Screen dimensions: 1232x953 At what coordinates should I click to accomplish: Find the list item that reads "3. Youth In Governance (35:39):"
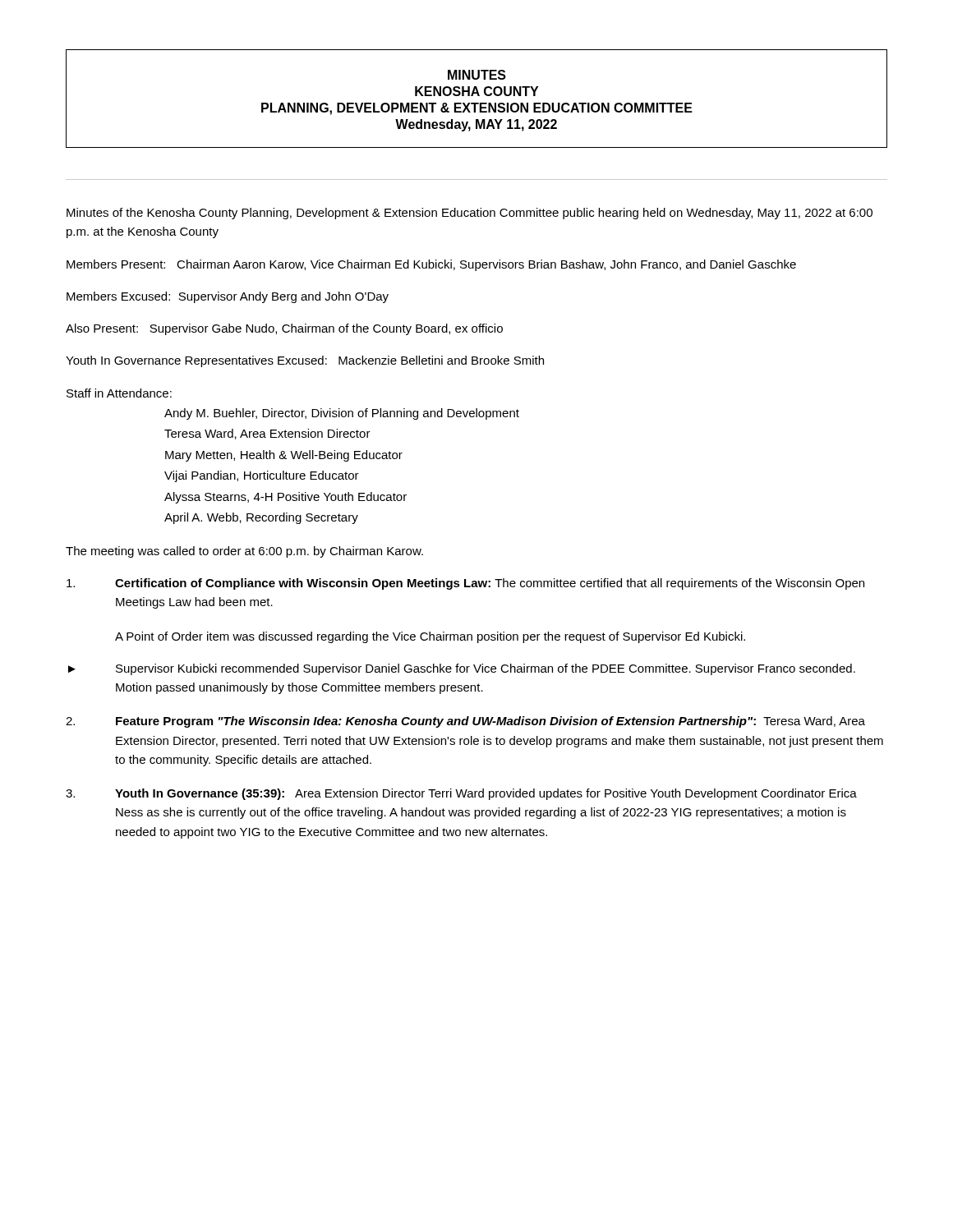(x=476, y=812)
